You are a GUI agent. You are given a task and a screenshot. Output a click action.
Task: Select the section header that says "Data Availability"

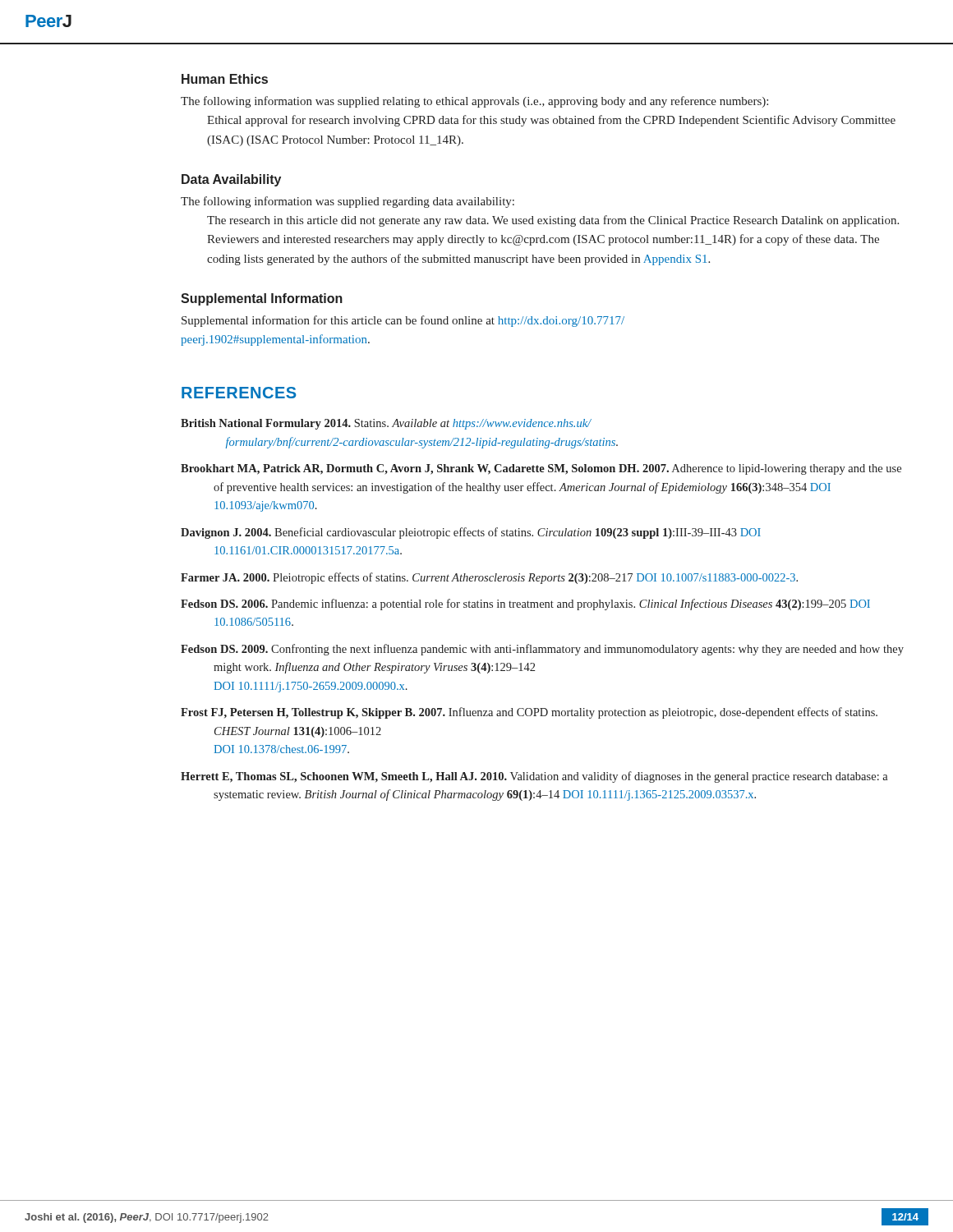[231, 179]
